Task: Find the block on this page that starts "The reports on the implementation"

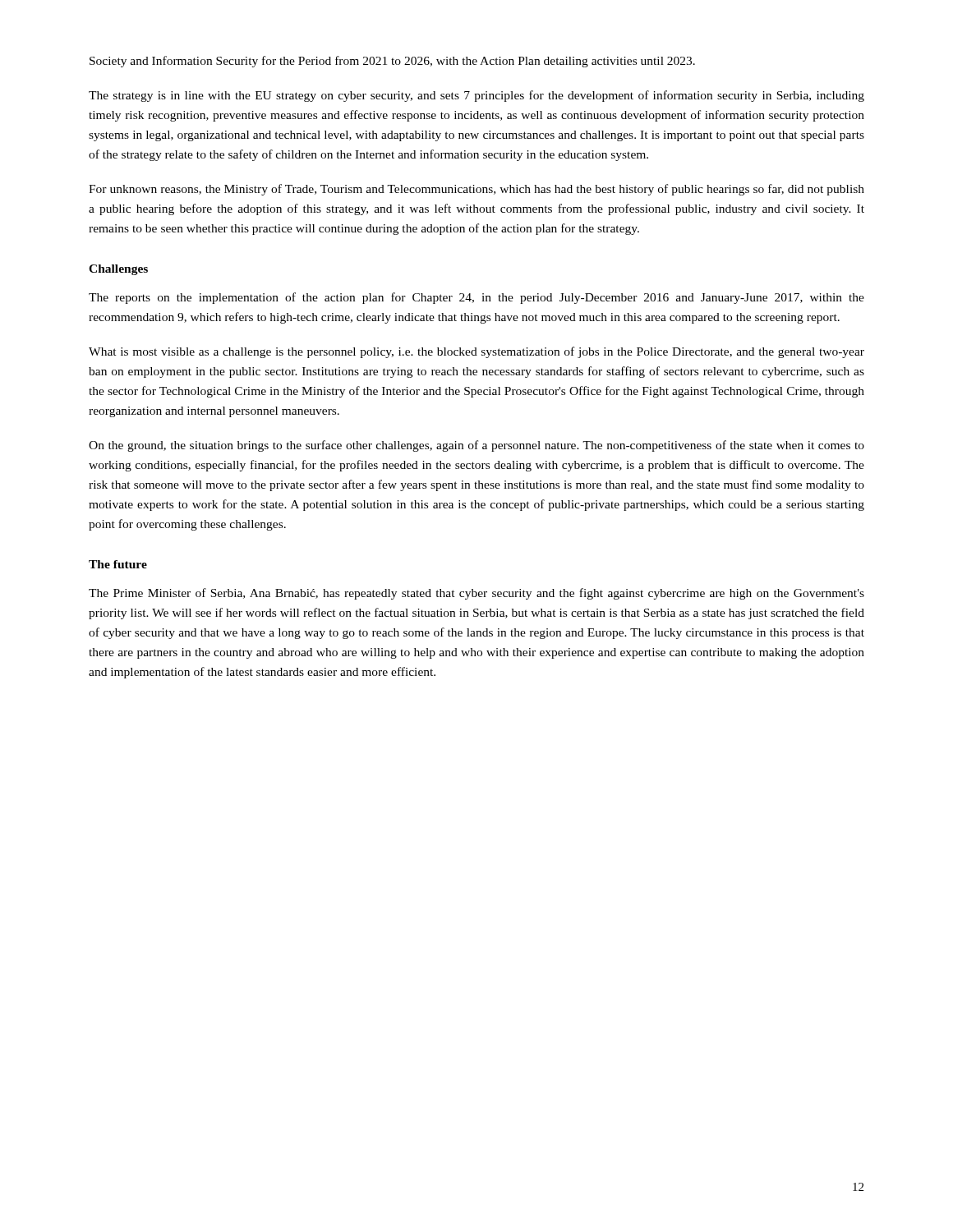Action: coord(476,307)
